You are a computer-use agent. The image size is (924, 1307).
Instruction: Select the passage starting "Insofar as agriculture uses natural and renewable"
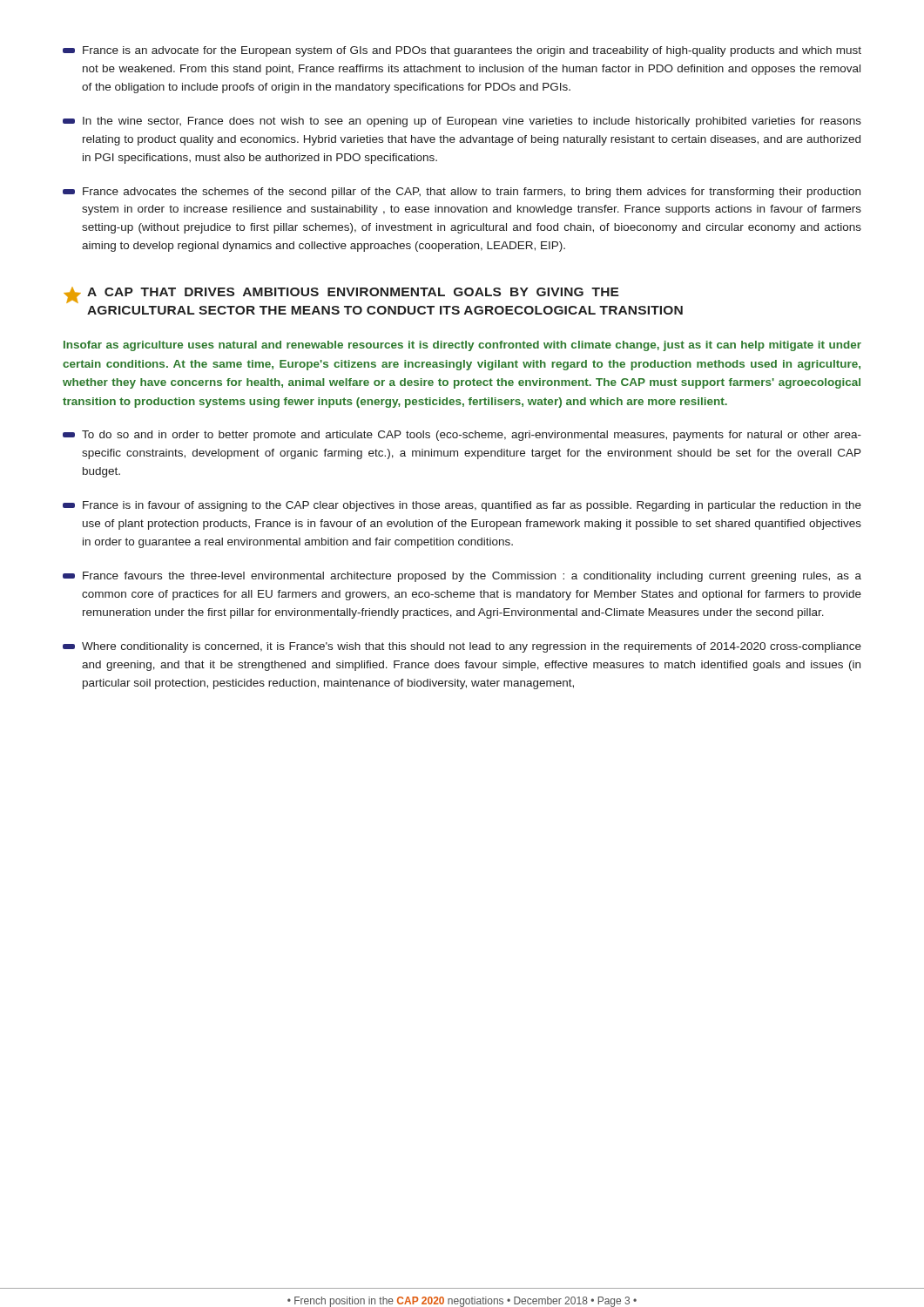462,373
